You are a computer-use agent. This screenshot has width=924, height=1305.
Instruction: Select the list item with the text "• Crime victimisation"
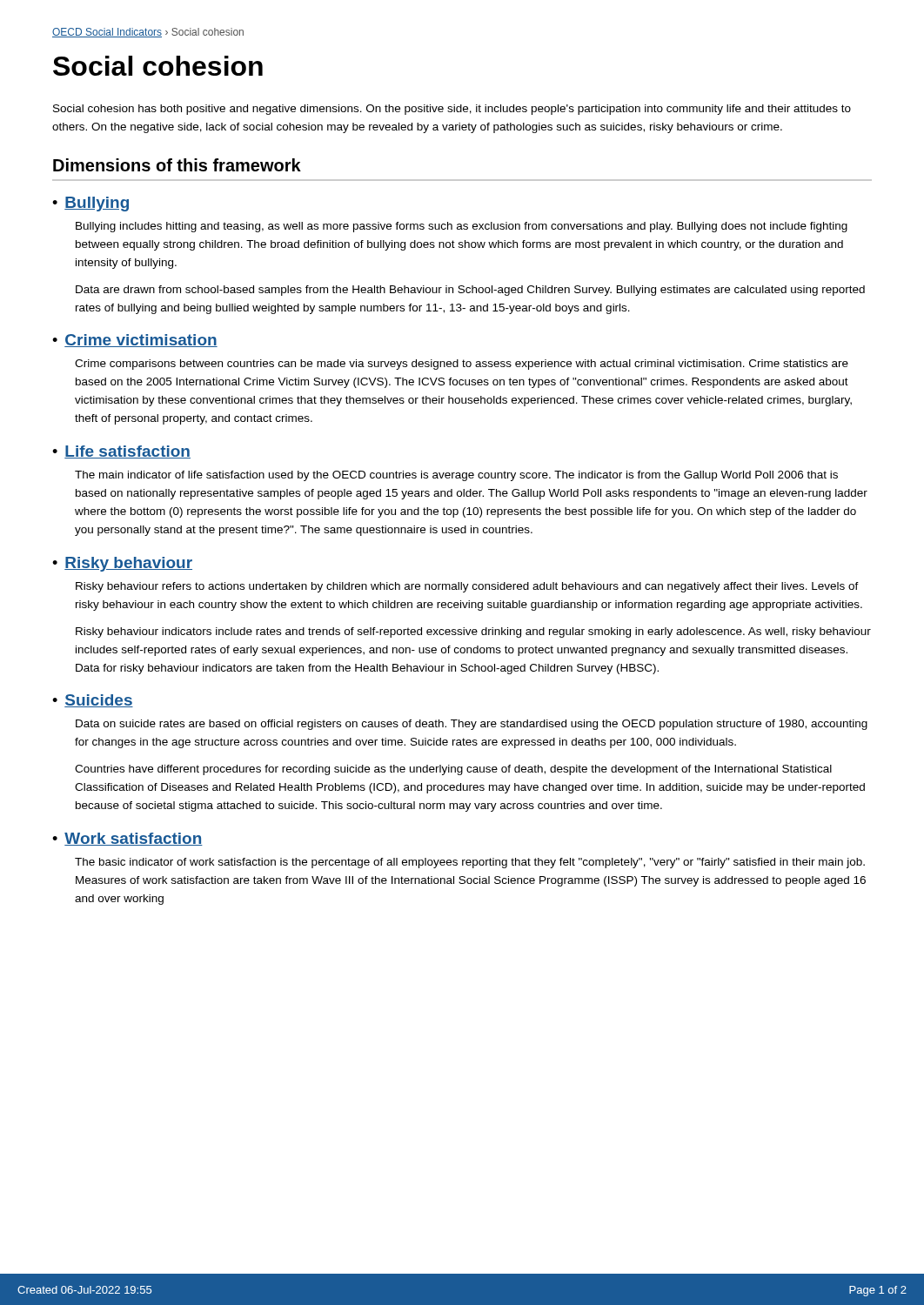(135, 341)
